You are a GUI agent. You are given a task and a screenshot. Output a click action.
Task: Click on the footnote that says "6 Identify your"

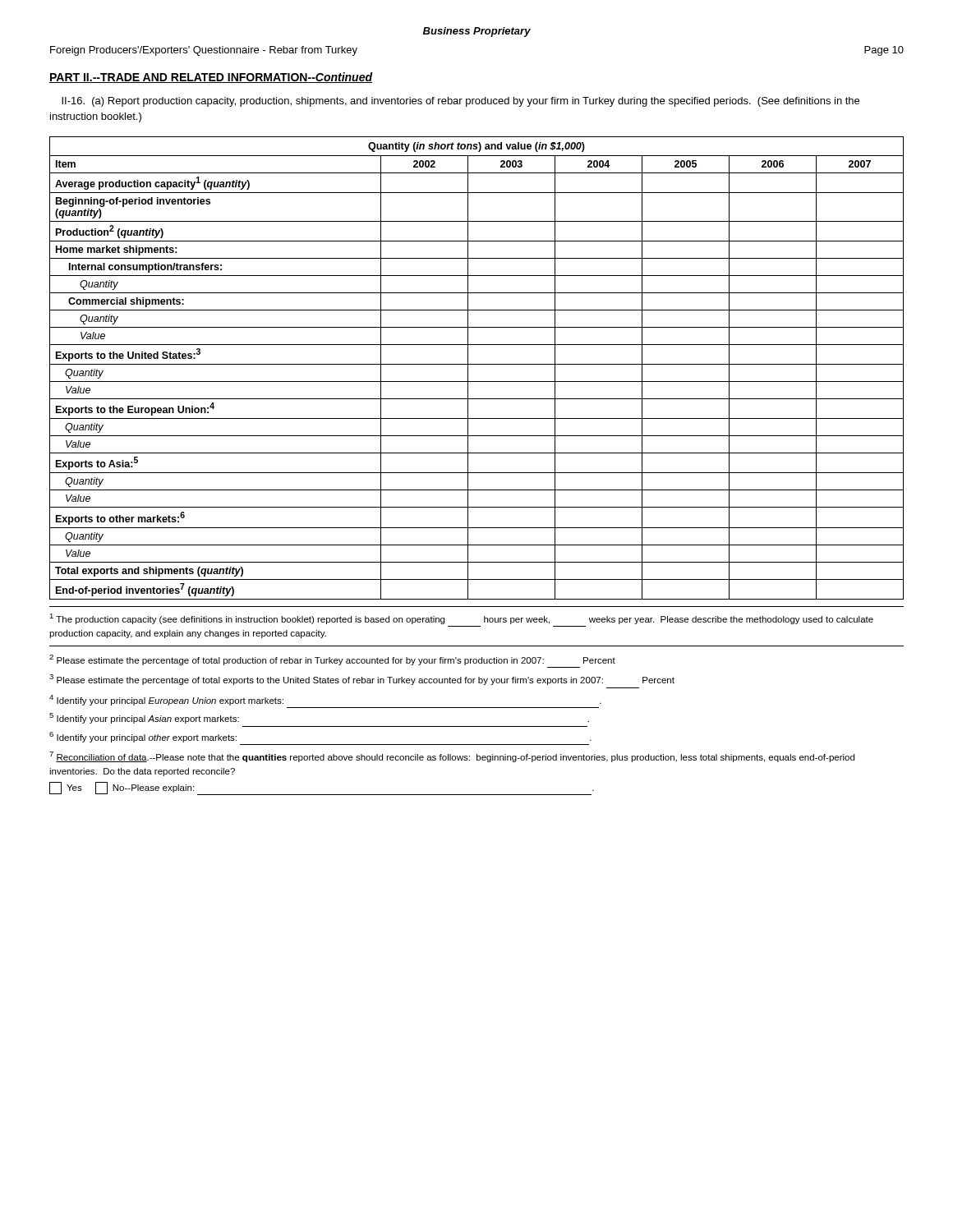tap(321, 737)
